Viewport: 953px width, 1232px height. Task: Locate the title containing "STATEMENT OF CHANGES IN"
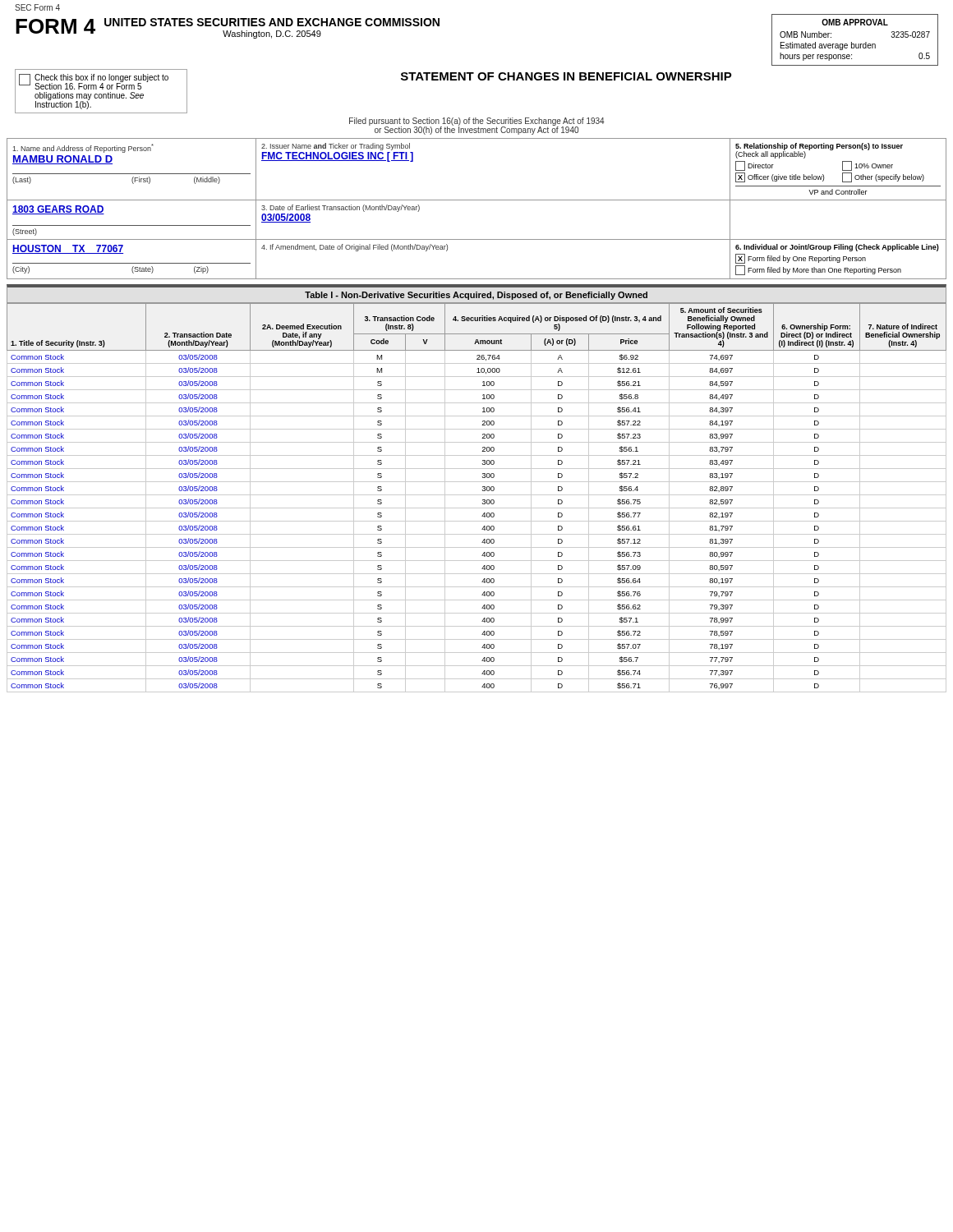(566, 76)
